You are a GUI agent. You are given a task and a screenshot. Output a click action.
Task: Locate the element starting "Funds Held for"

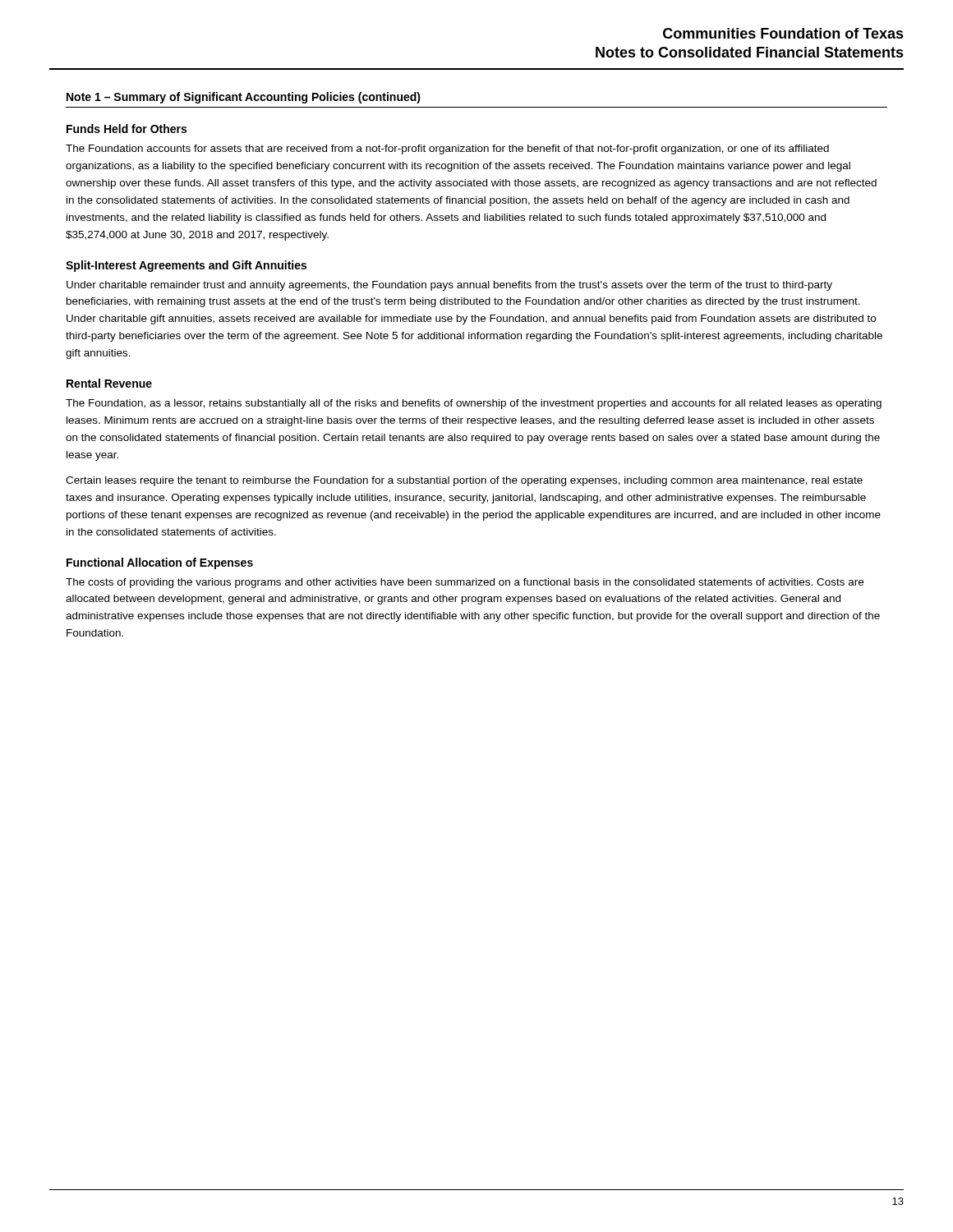coord(126,129)
